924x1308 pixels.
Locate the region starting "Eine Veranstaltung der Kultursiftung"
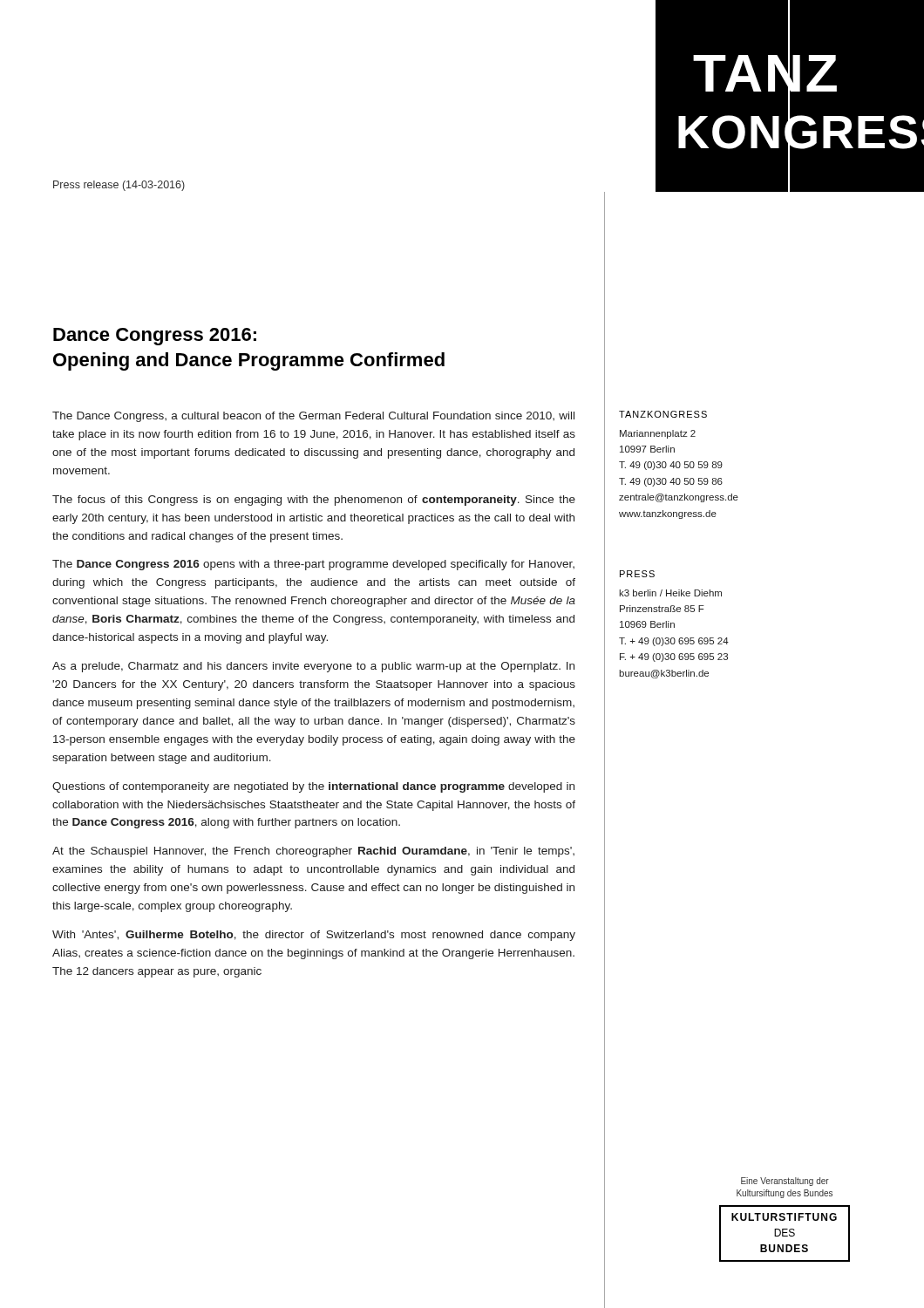pyautogui.click(x=785, y=1187)
